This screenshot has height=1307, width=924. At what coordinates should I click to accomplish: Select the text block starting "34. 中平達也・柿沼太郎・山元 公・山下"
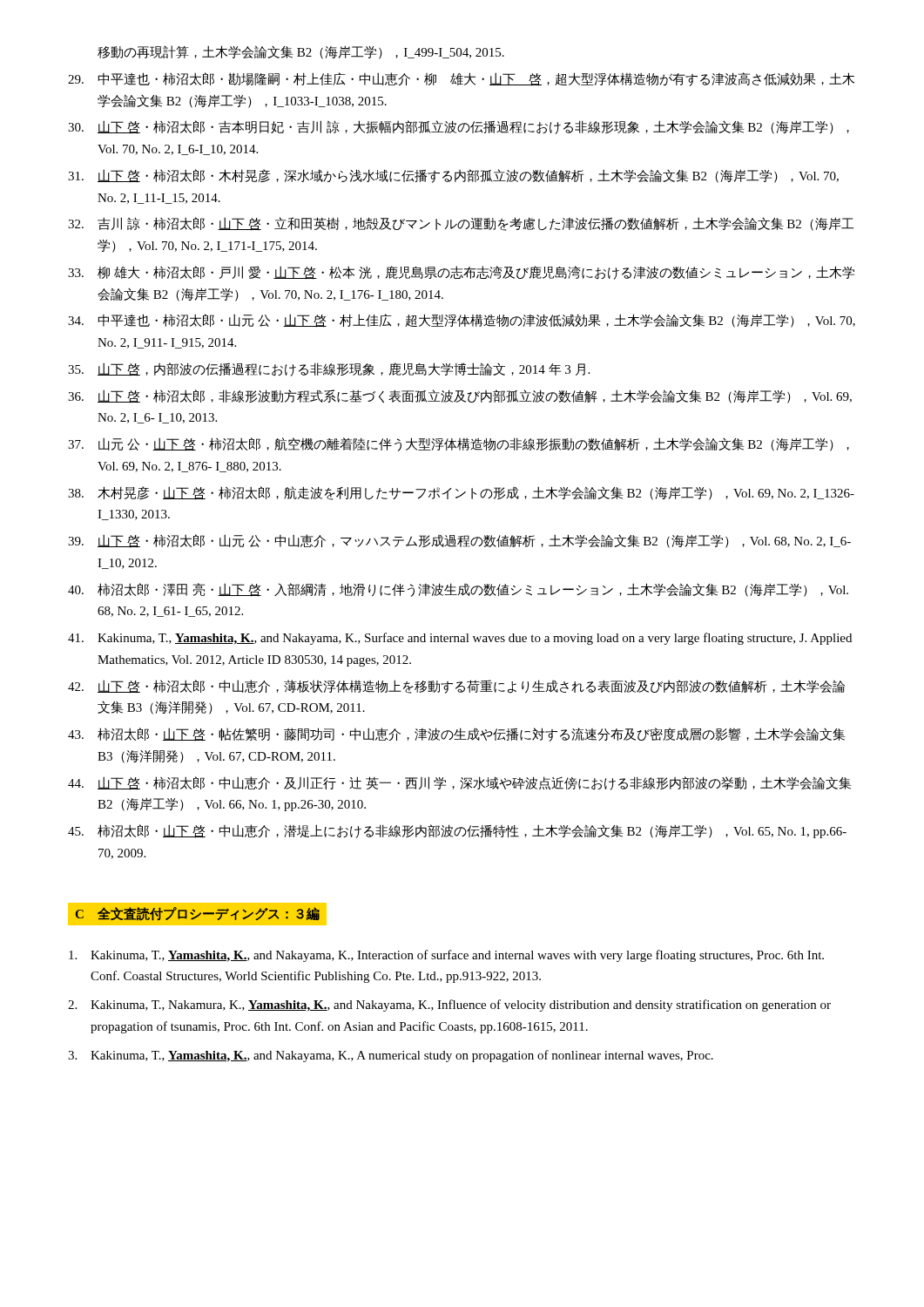coord(462,332)
